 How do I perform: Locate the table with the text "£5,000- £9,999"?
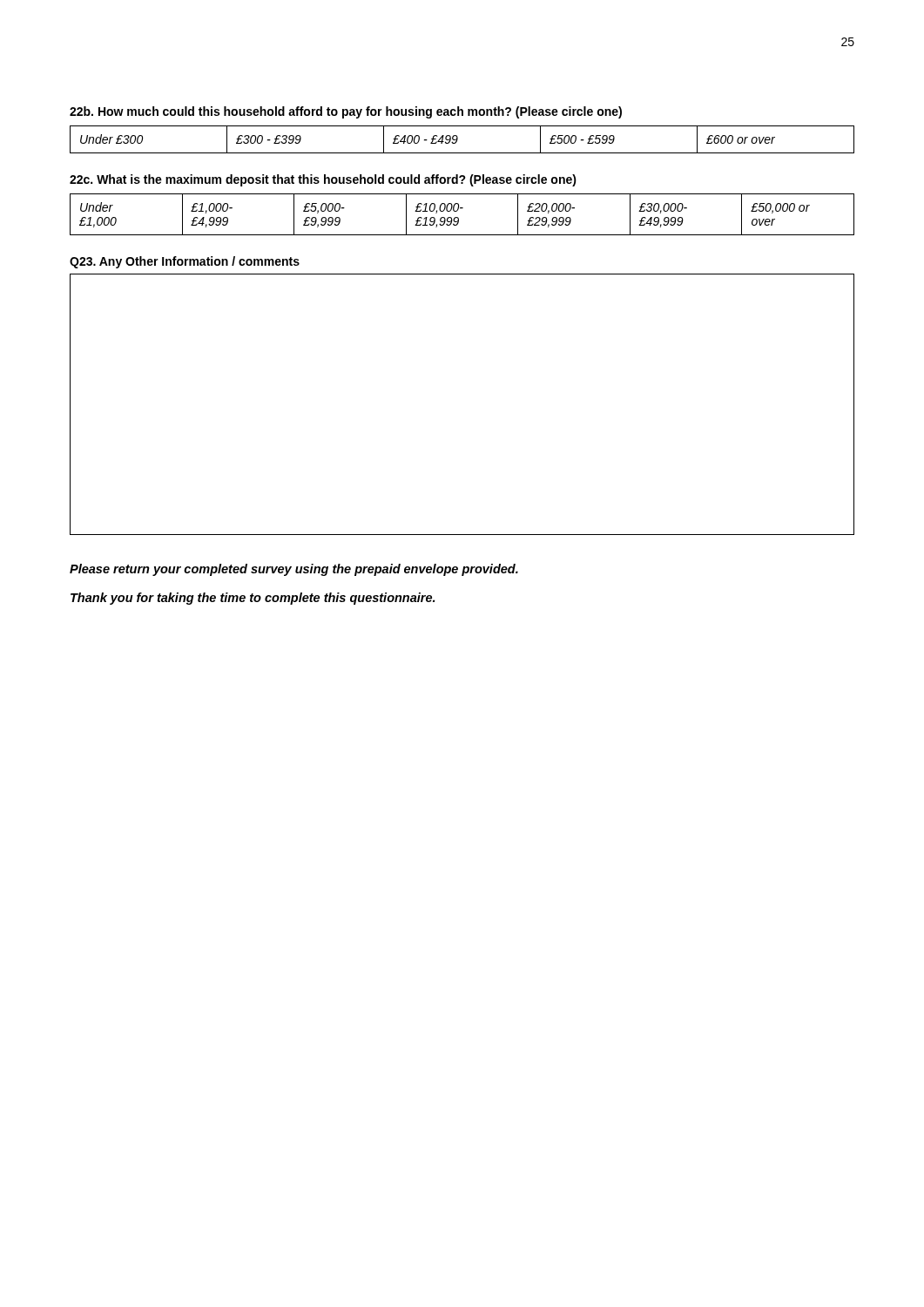click(462, 214)
